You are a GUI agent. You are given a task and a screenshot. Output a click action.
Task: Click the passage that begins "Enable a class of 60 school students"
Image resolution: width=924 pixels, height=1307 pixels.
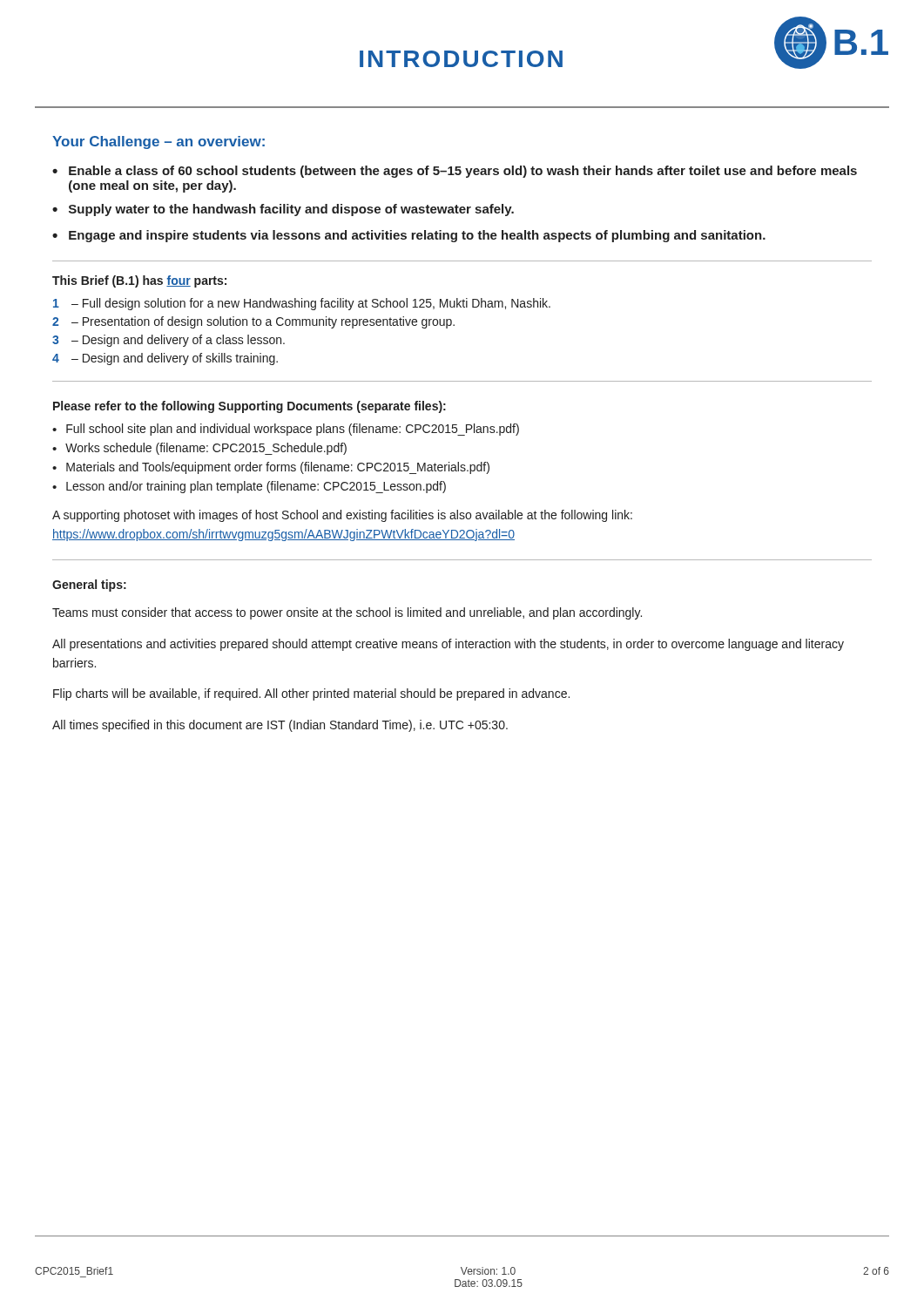click(470, 178)
